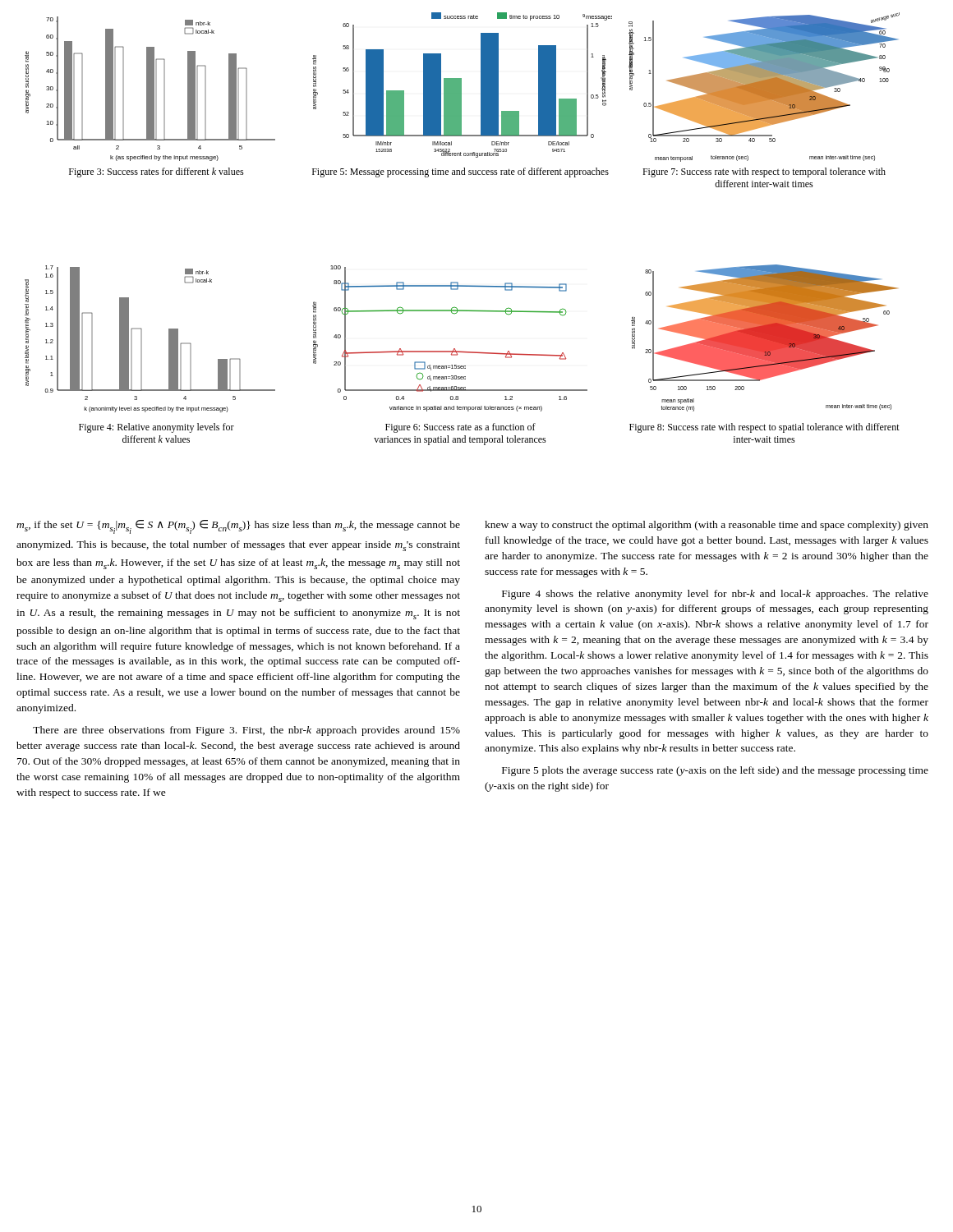Point to the caption beginning "Figure 7: Success rate with"
This screenshot has height=1232, width=953.
coord(764,178)
